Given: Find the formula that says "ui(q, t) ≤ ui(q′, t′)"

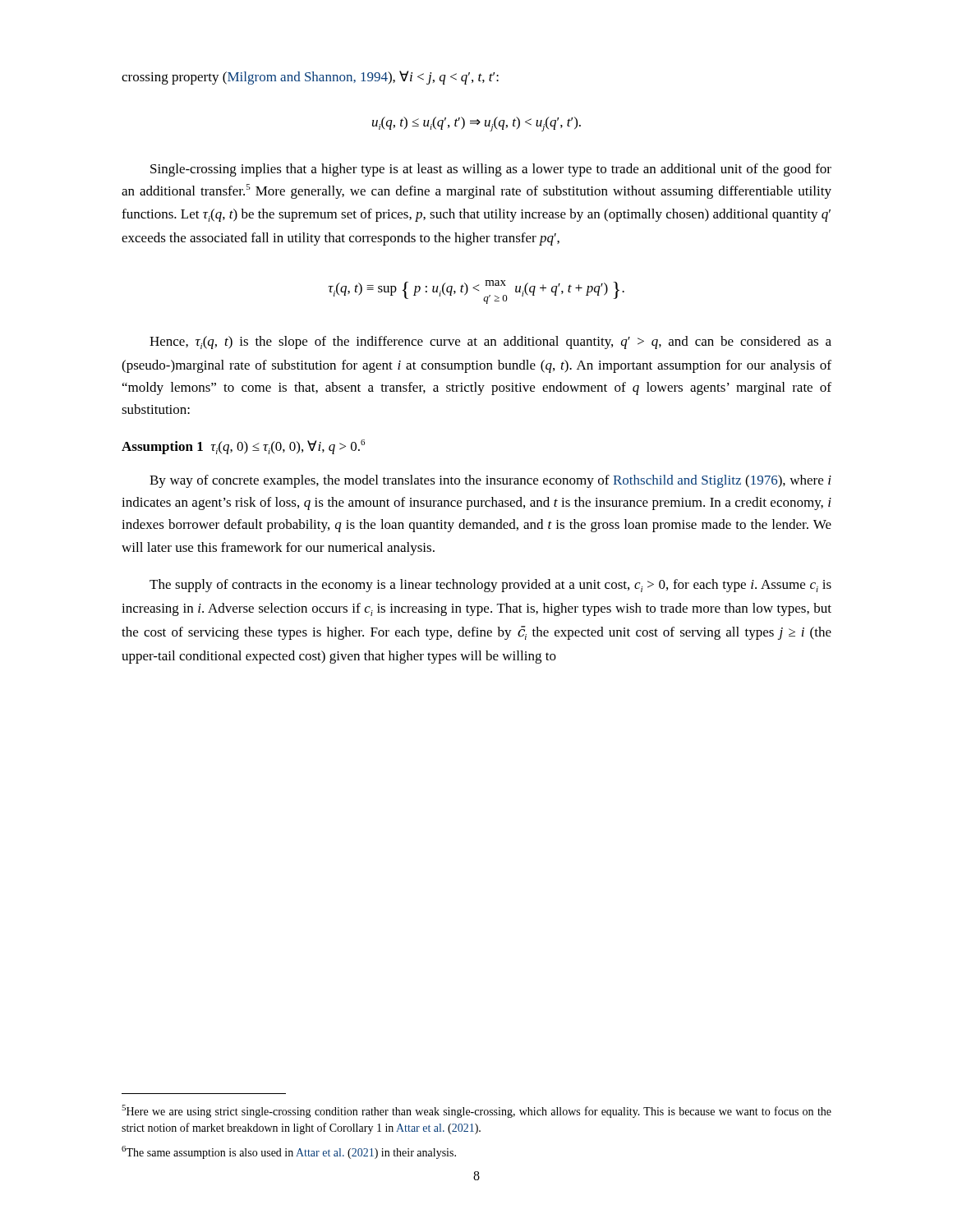Looking at the screenshot, I should coord(476,123).
